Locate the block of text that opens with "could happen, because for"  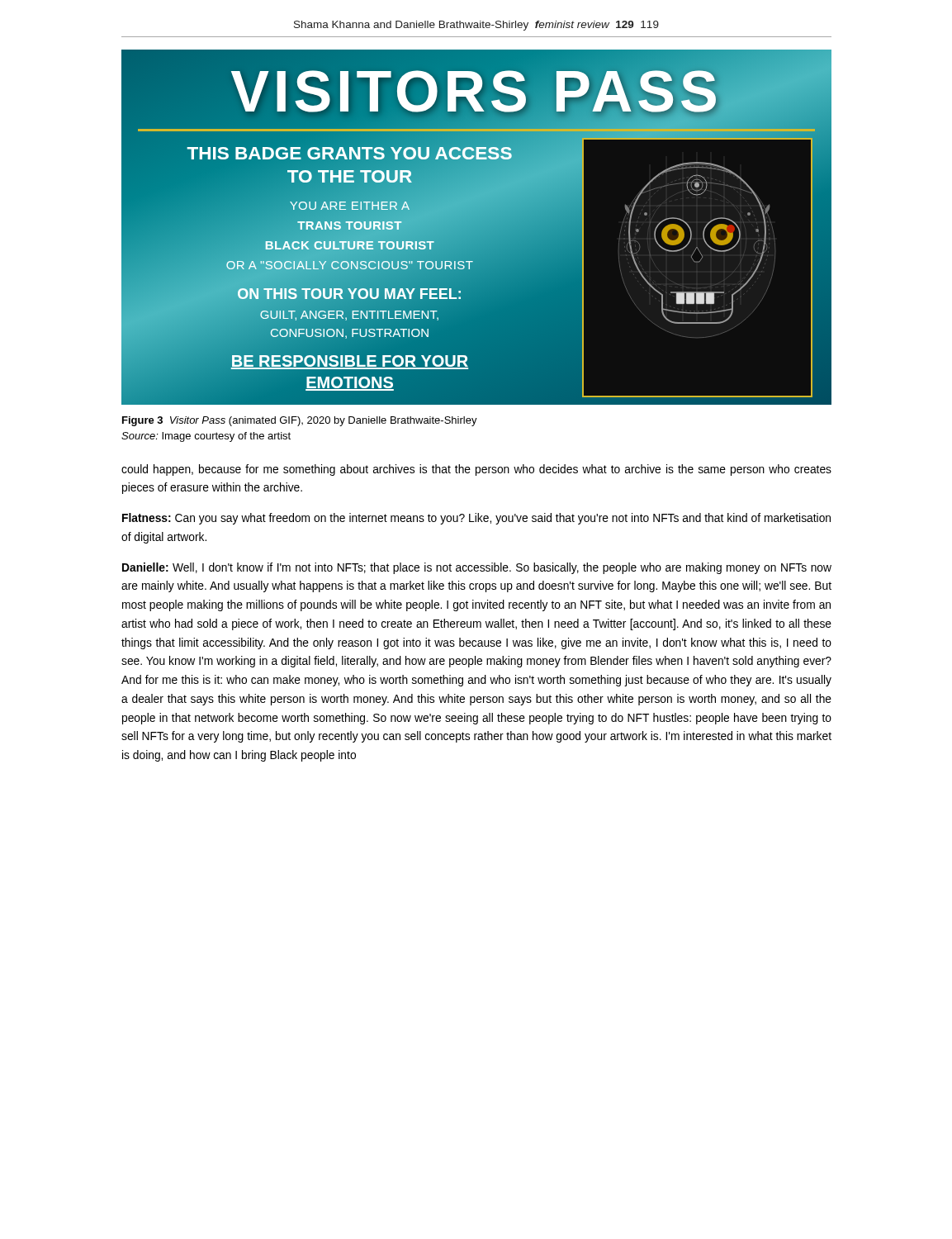pos(476,479)
